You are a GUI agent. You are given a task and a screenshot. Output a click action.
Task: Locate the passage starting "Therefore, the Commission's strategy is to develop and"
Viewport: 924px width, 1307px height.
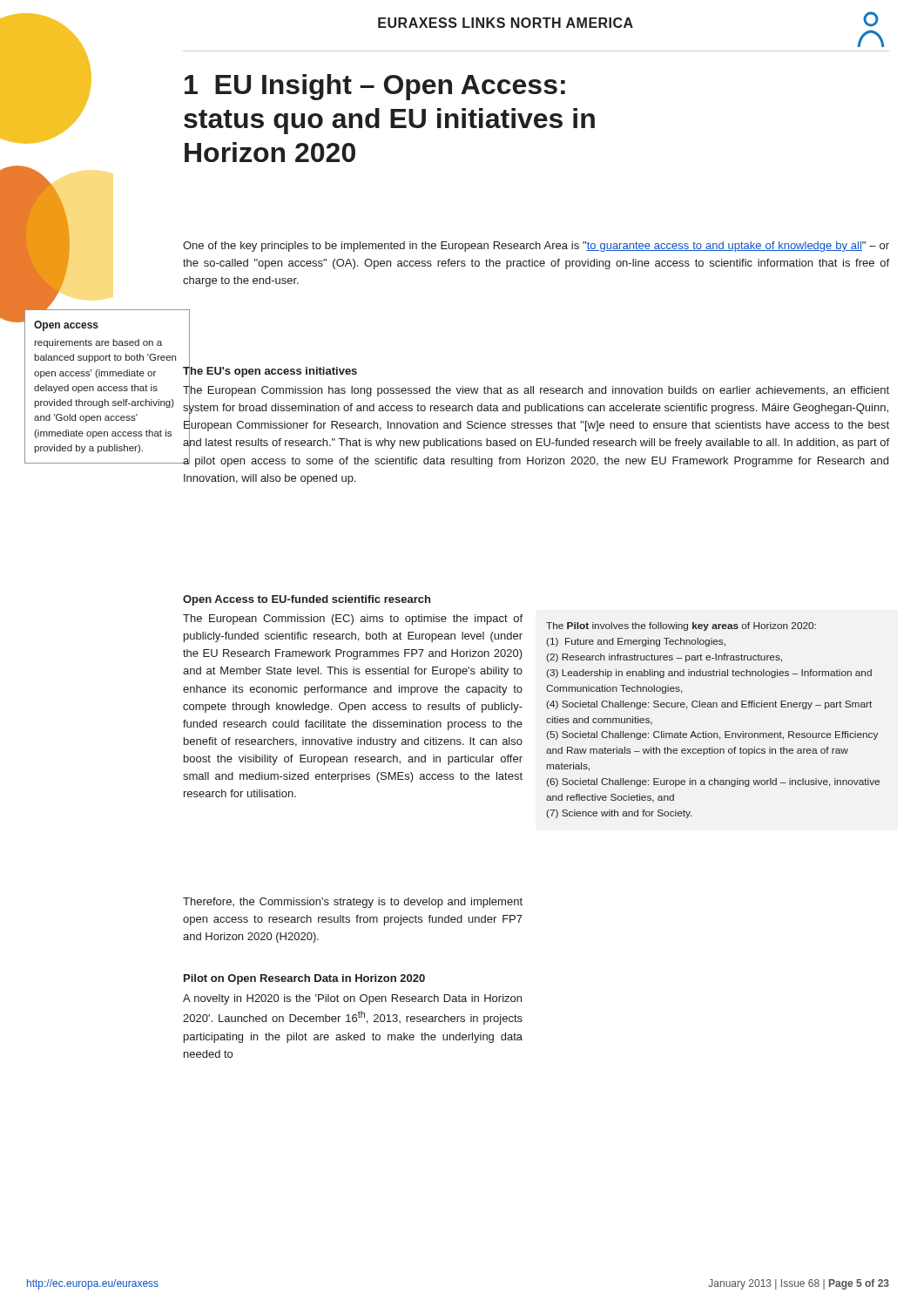[x=353, y=919]
